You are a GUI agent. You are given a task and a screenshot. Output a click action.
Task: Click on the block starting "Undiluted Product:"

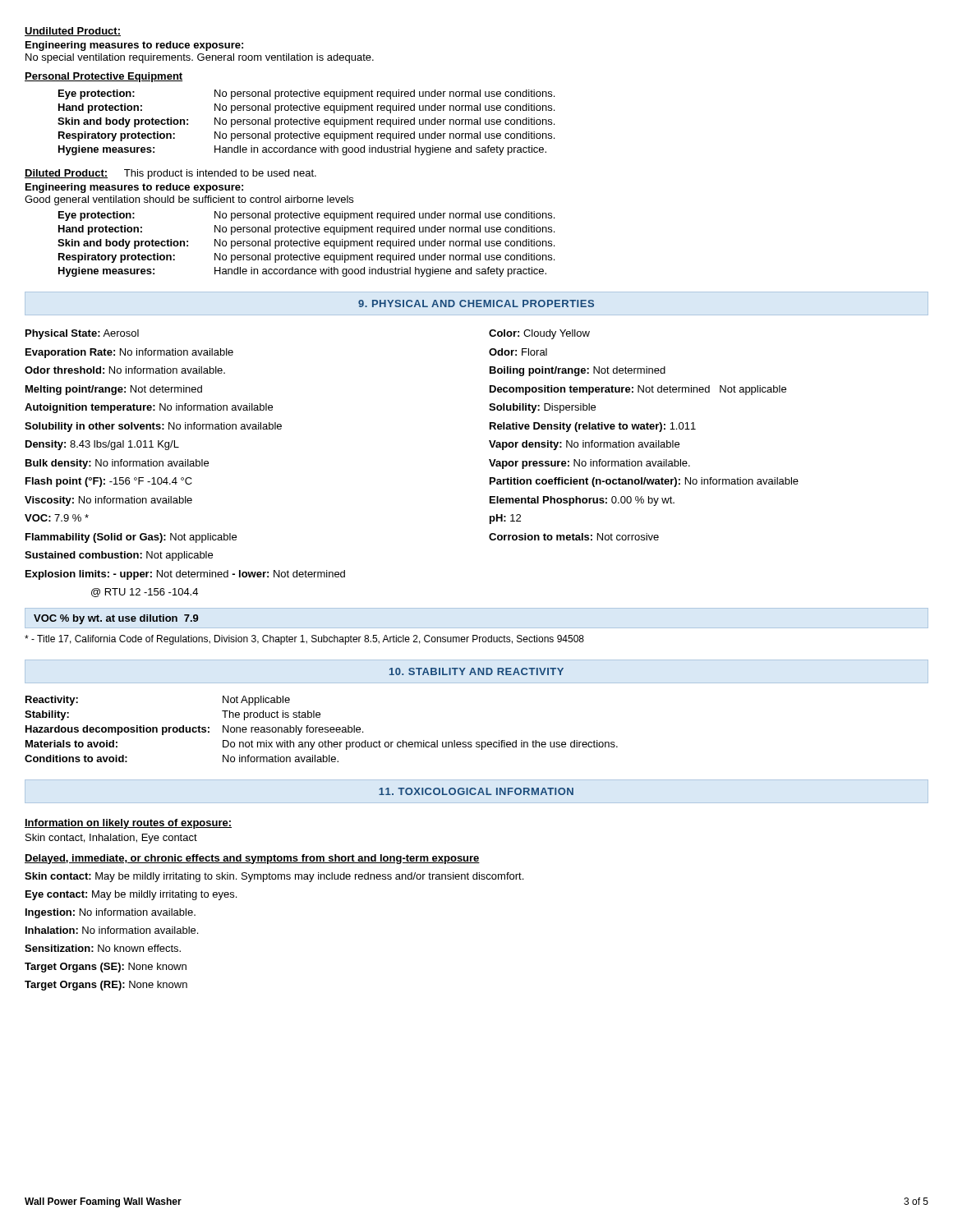(73, 31)
